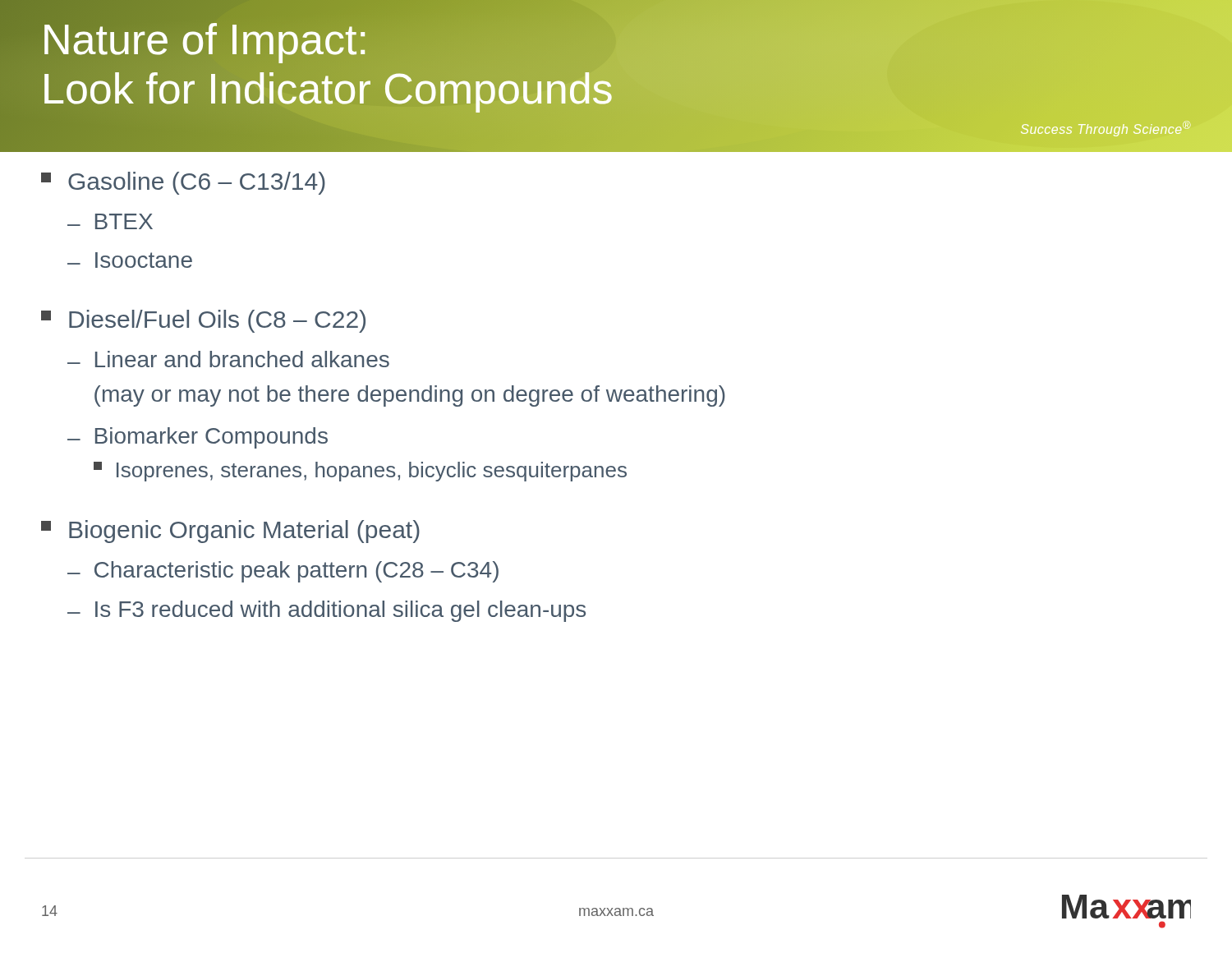Viewport: 1232px width, 953px height.
Task: Find the logo
Action: point(1125,909)
